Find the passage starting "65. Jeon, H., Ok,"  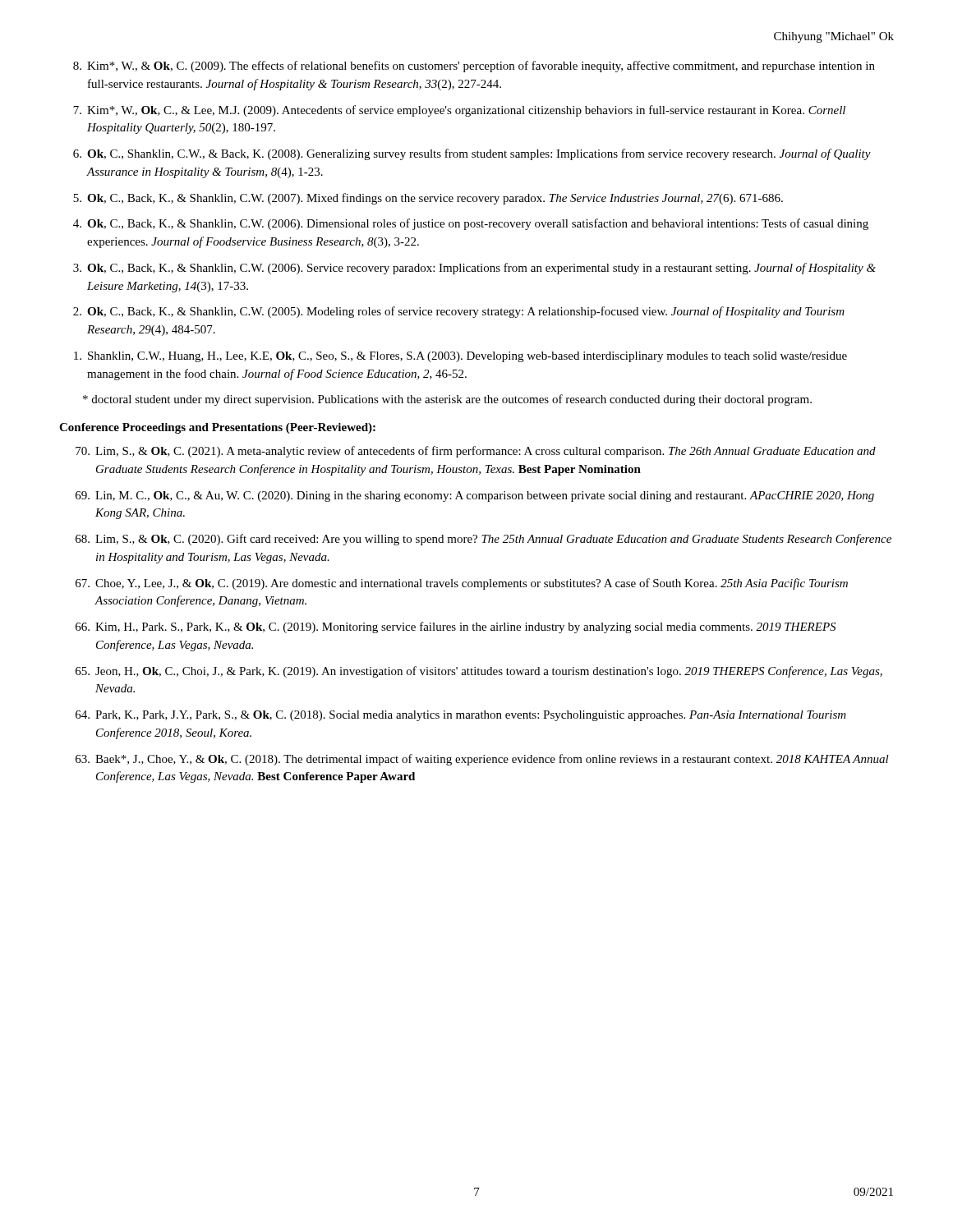[476, 680]
